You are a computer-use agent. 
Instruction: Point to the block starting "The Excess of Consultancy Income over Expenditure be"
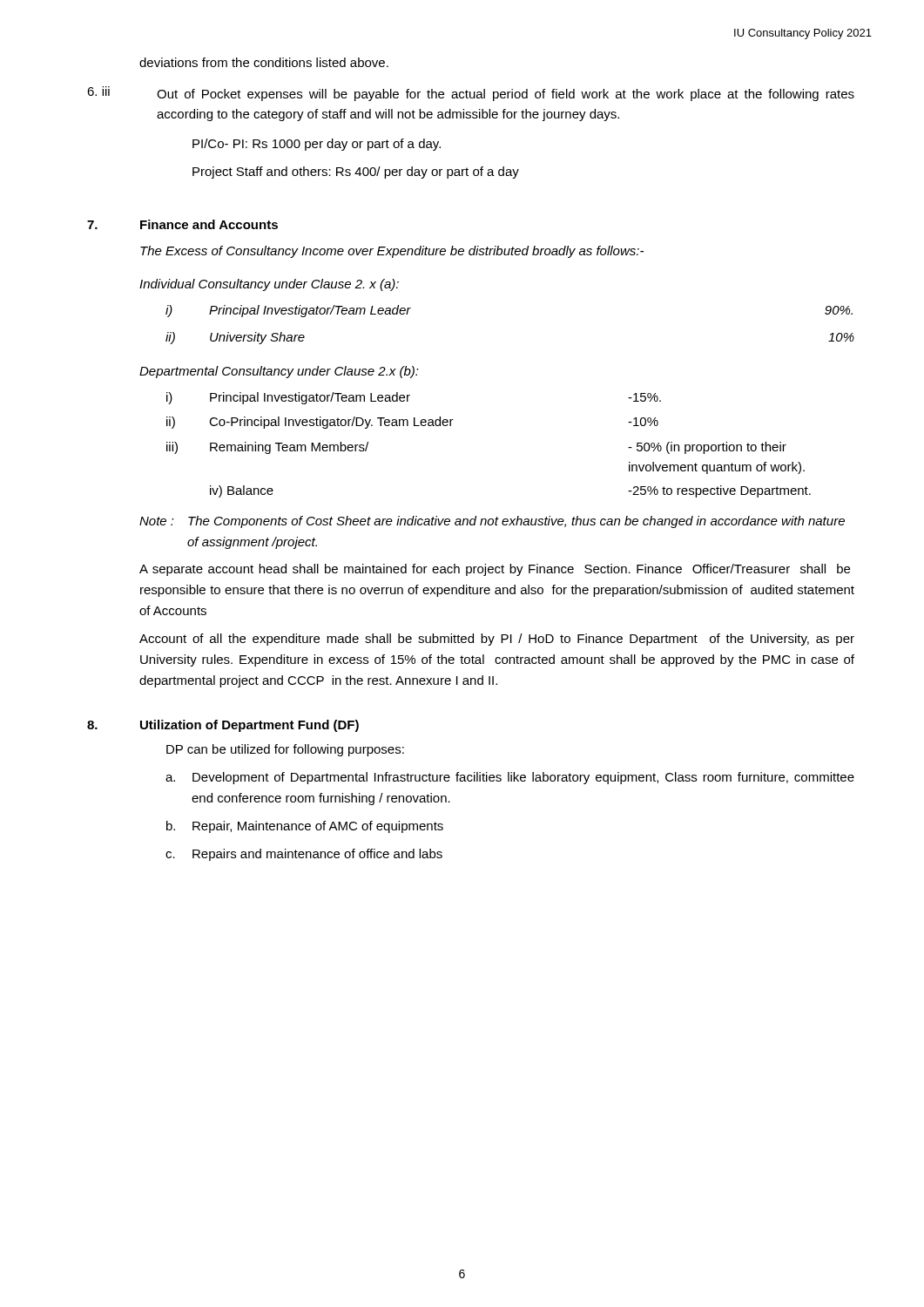(x=392, y=250)
